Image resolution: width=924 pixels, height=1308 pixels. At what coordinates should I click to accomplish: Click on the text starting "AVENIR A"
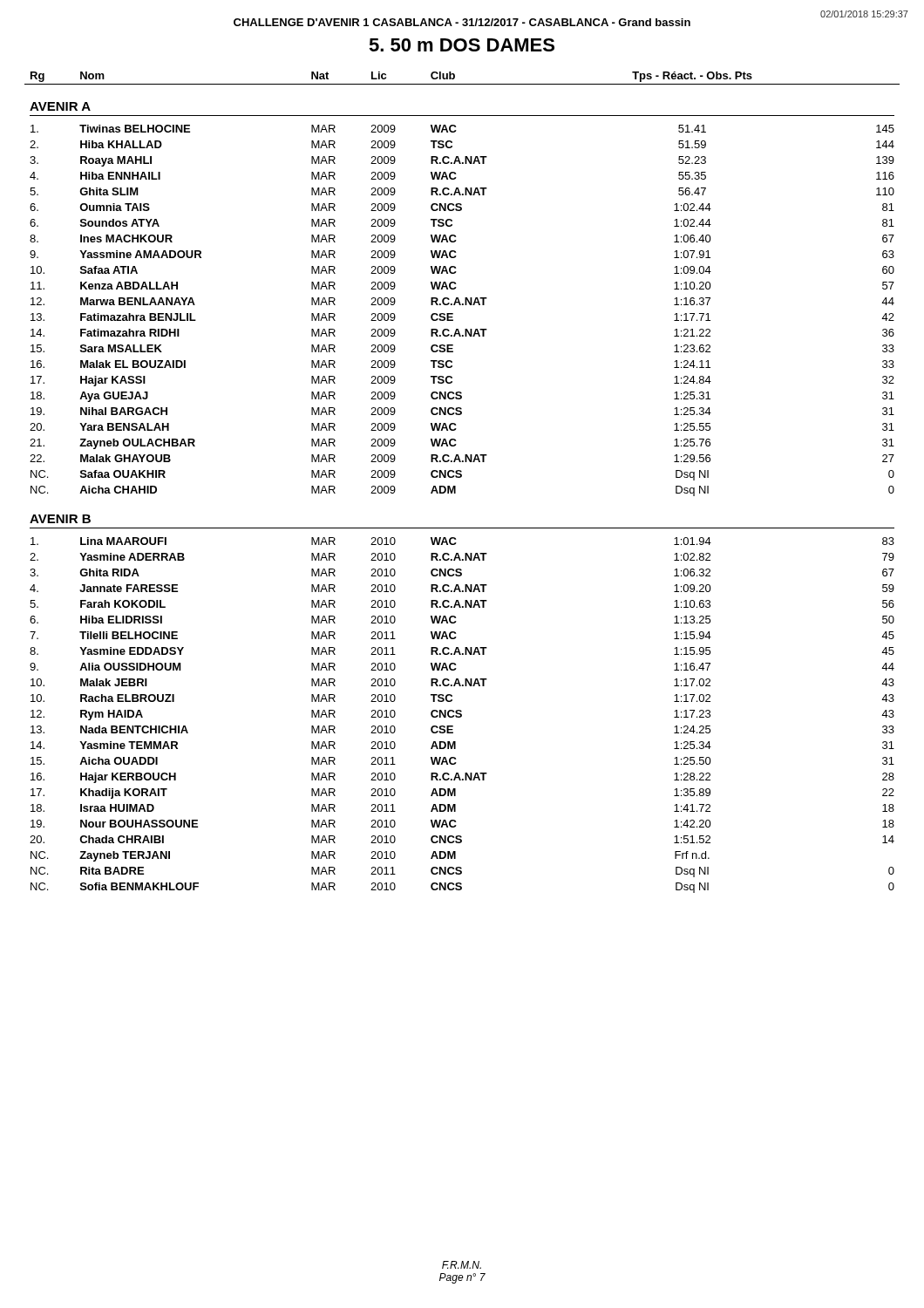point(60,105)
